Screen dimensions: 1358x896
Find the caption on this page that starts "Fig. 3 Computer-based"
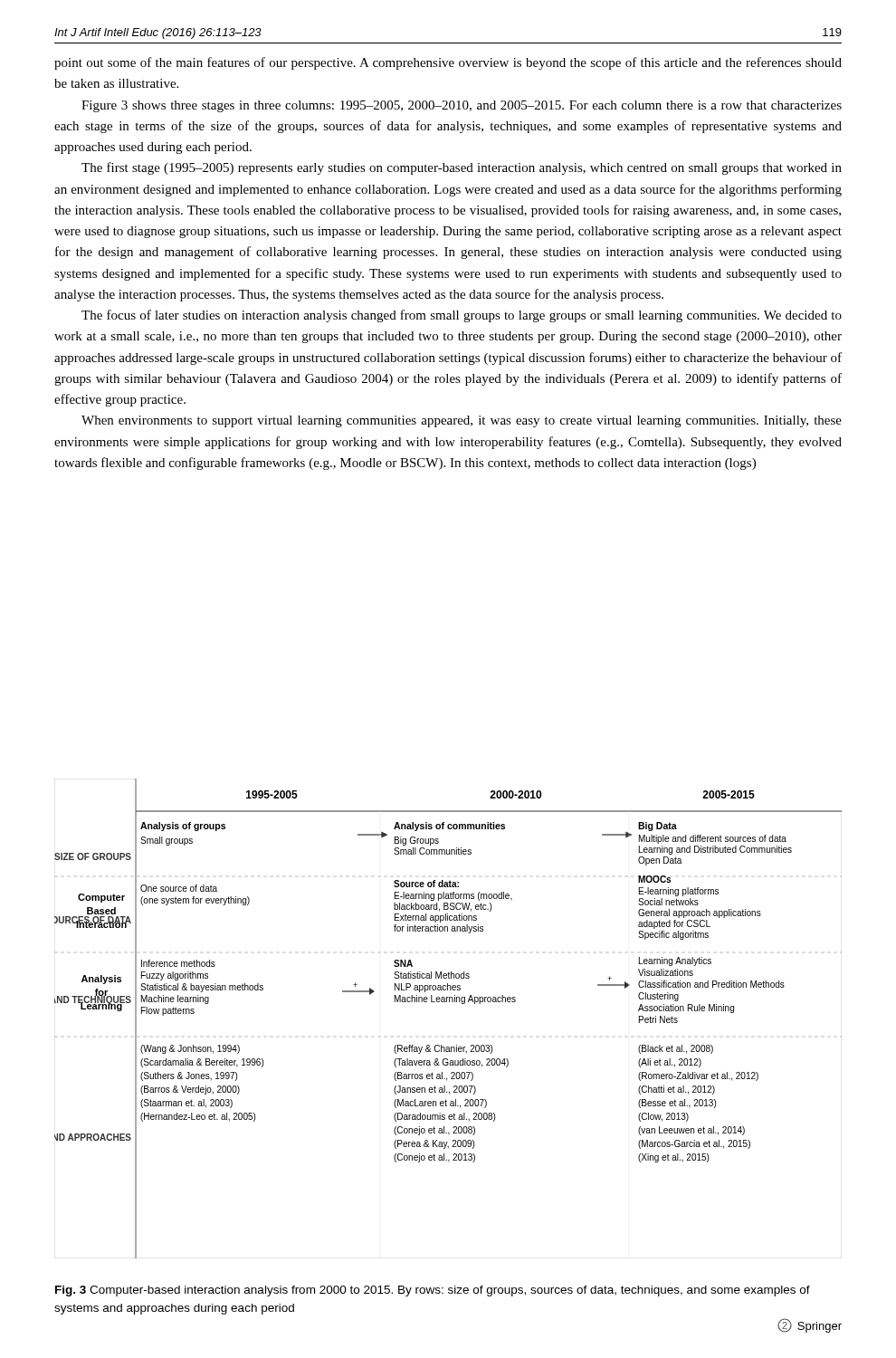432,1299
